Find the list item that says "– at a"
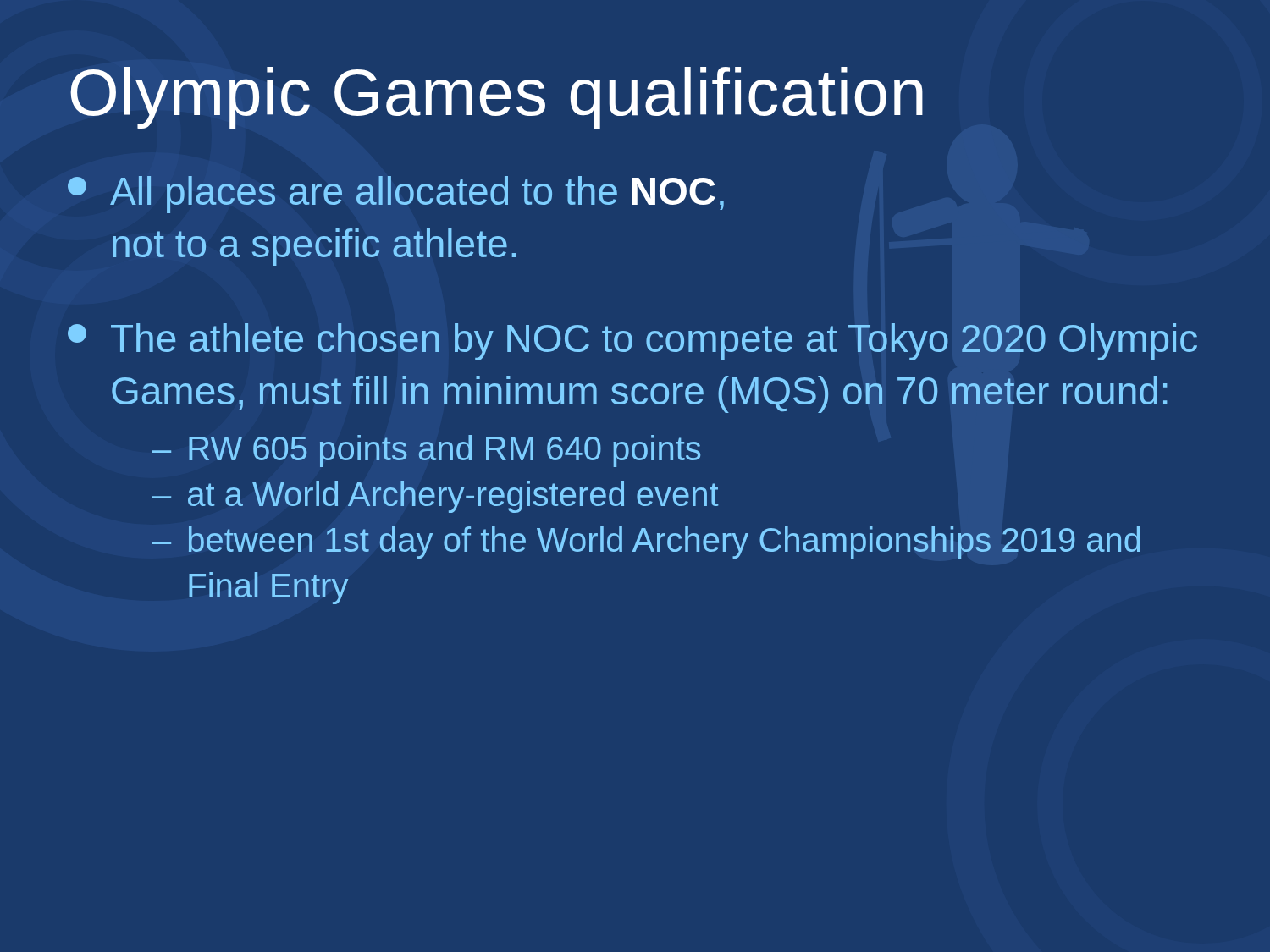Image resolution: width=1270 pixels, height=952 pixels. tap(677, 494)
